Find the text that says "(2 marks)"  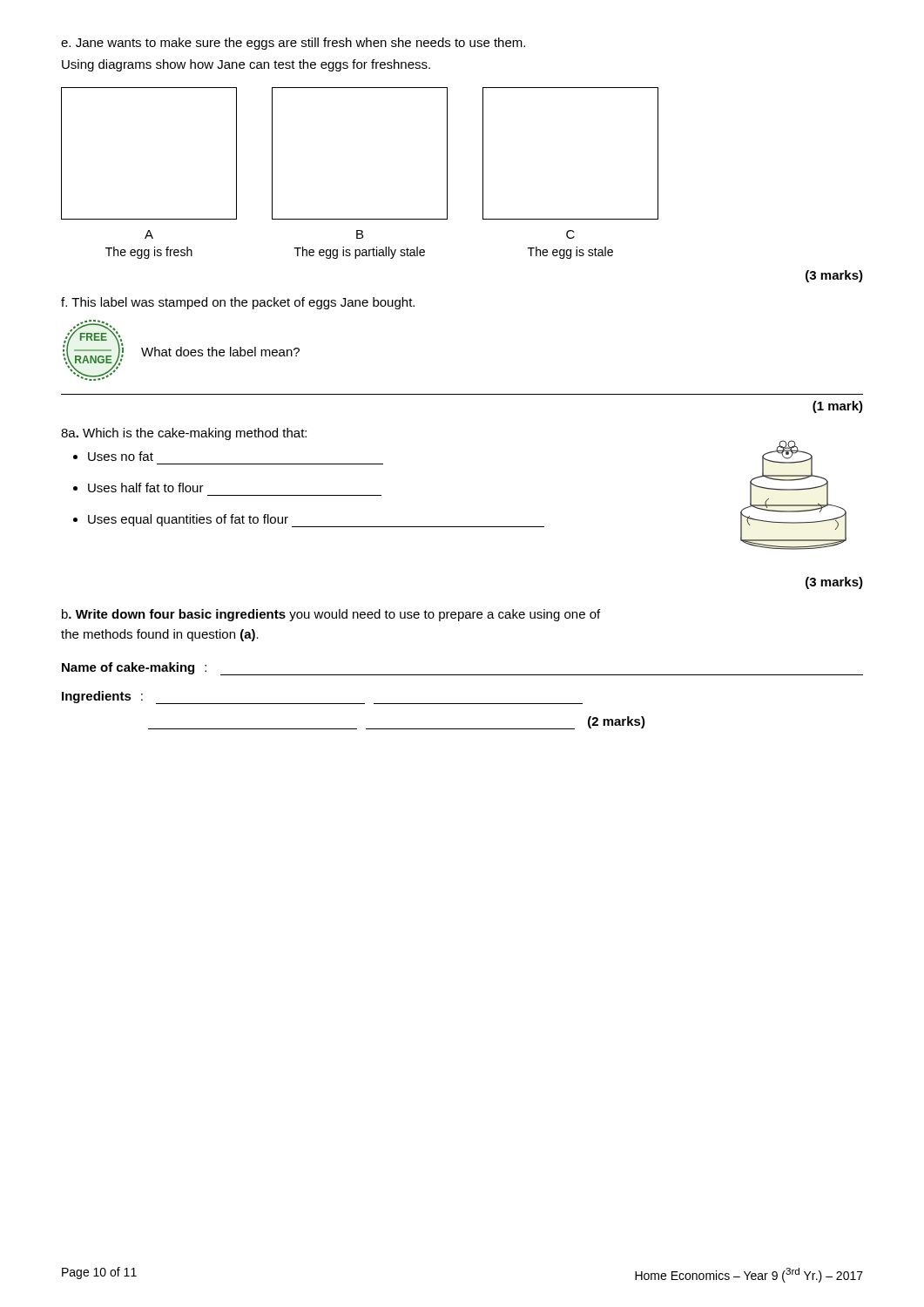point(397,721)
